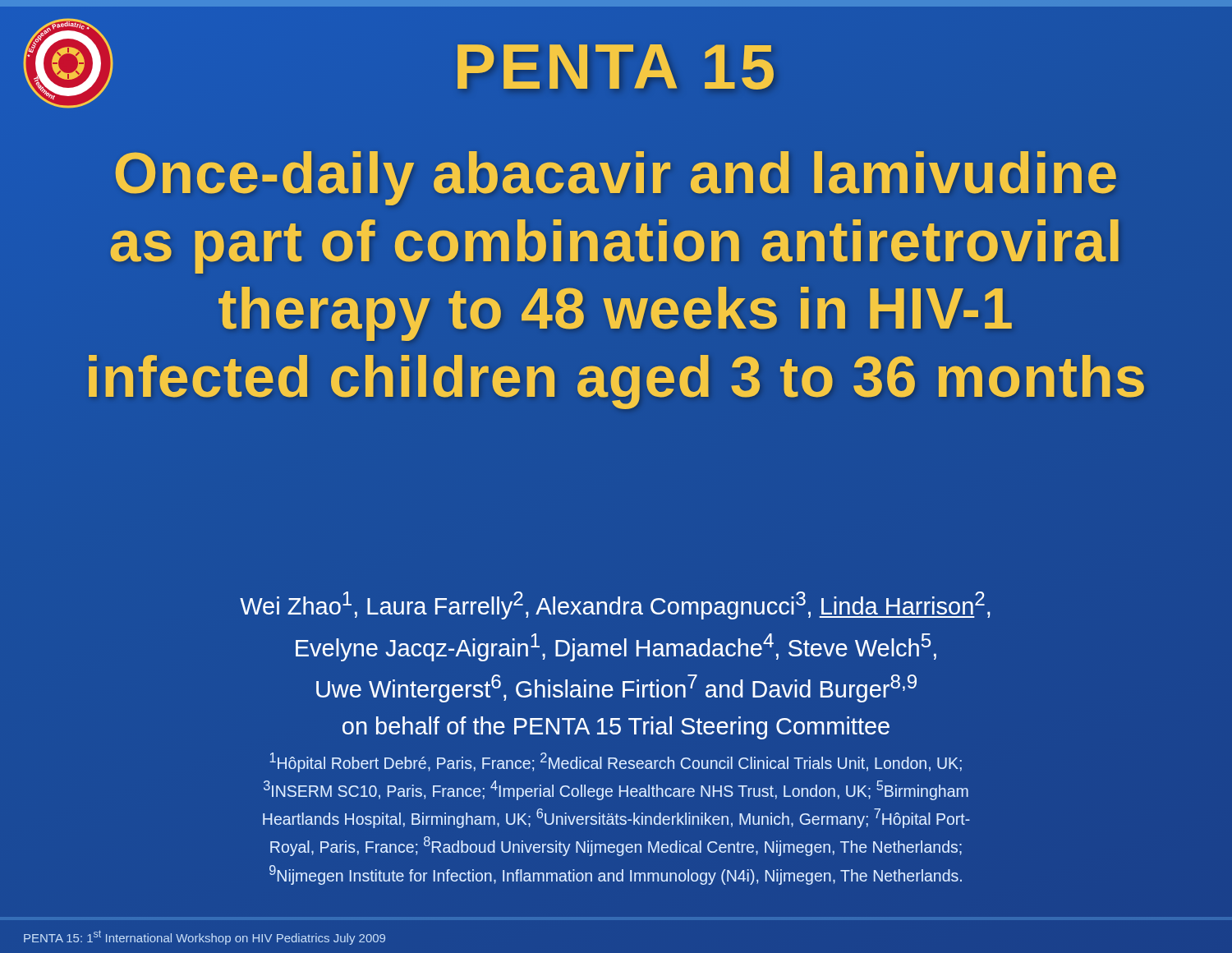1232x953 pixels.
Task: Click on the logo
Action: click(x=68, y=63)
